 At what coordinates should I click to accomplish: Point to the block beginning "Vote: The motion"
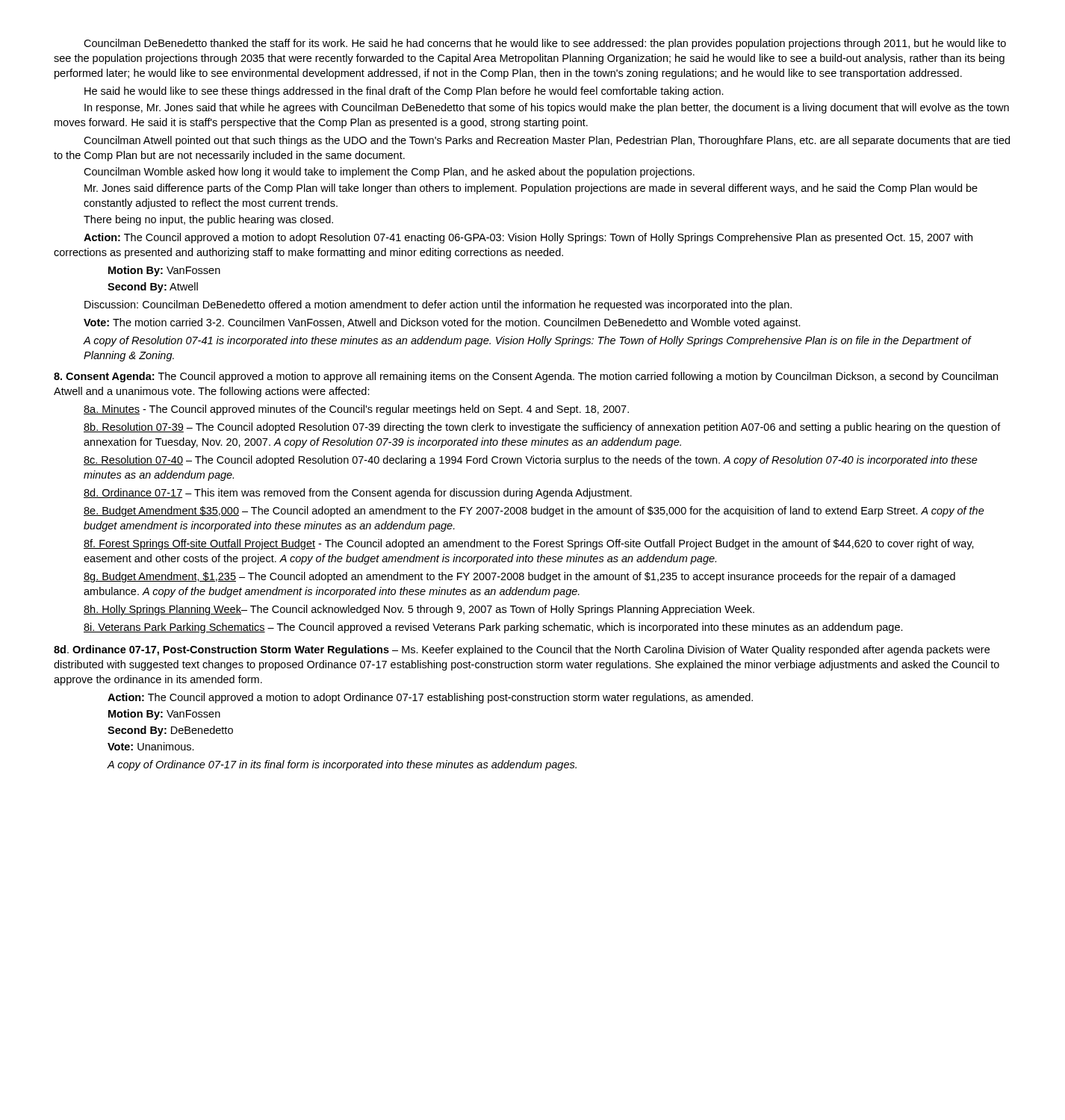pyautogui.click(x=532, y=323)
